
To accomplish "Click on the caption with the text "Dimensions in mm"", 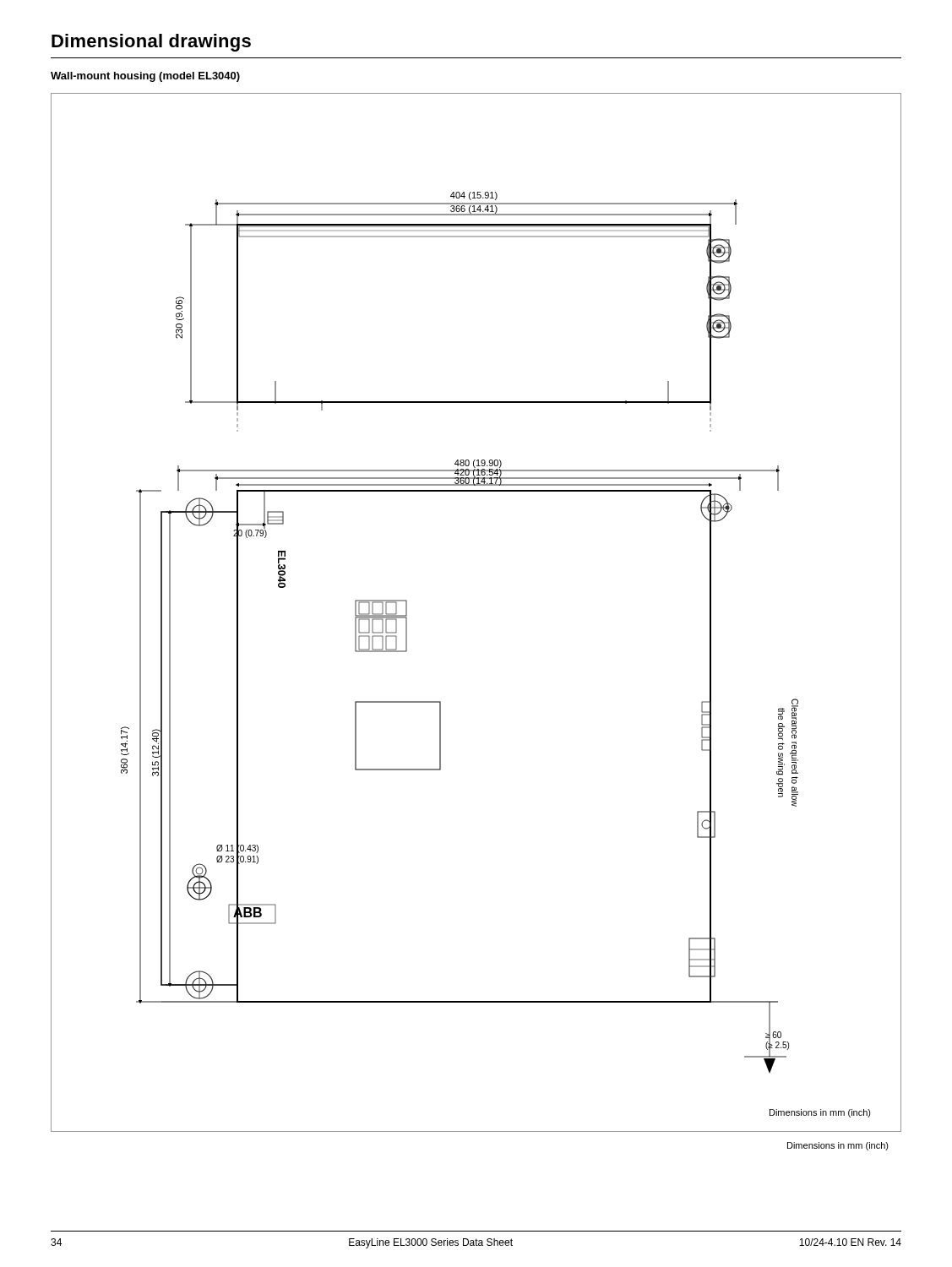I will [838, 1145].
